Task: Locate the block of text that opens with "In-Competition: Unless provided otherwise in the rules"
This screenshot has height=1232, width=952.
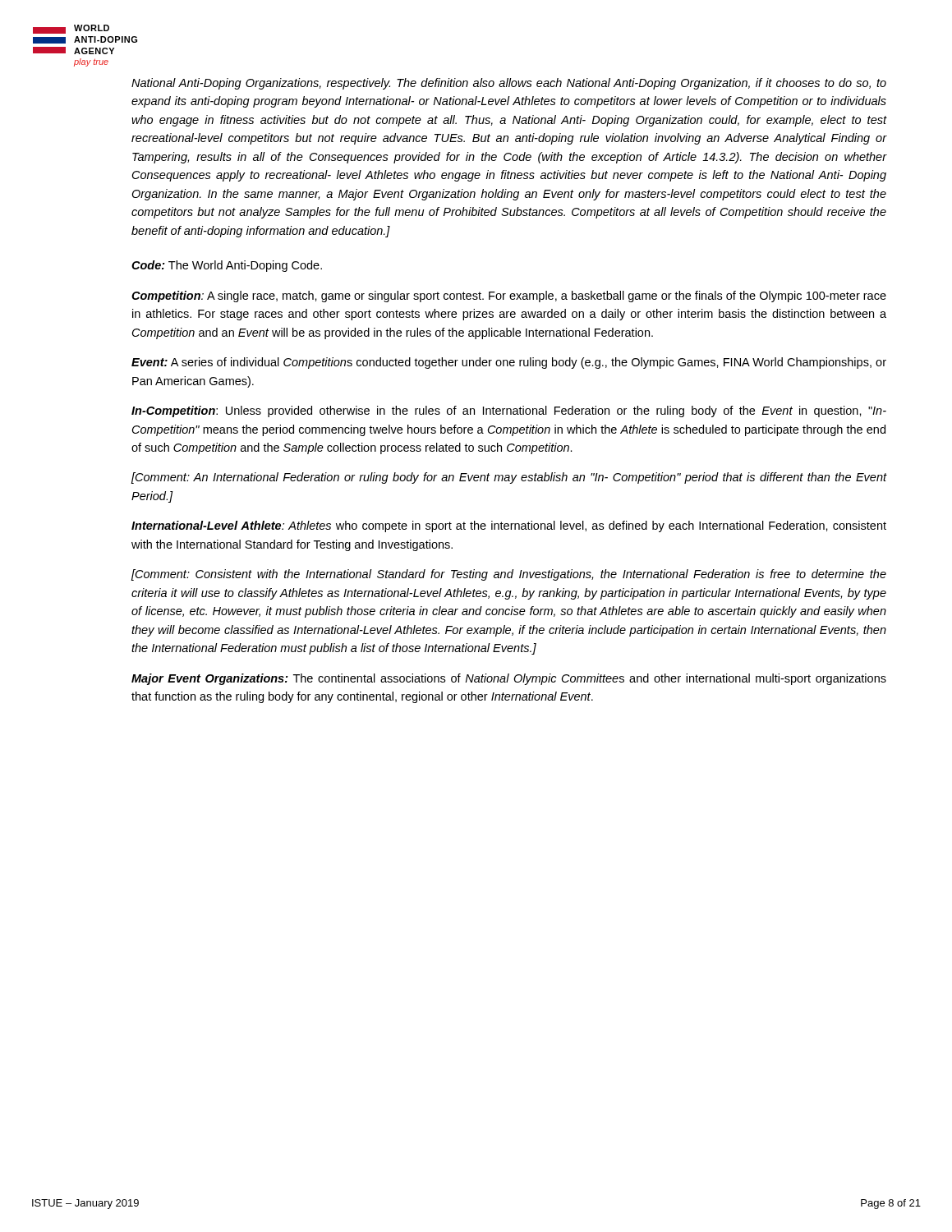Action: click(509, 429)
